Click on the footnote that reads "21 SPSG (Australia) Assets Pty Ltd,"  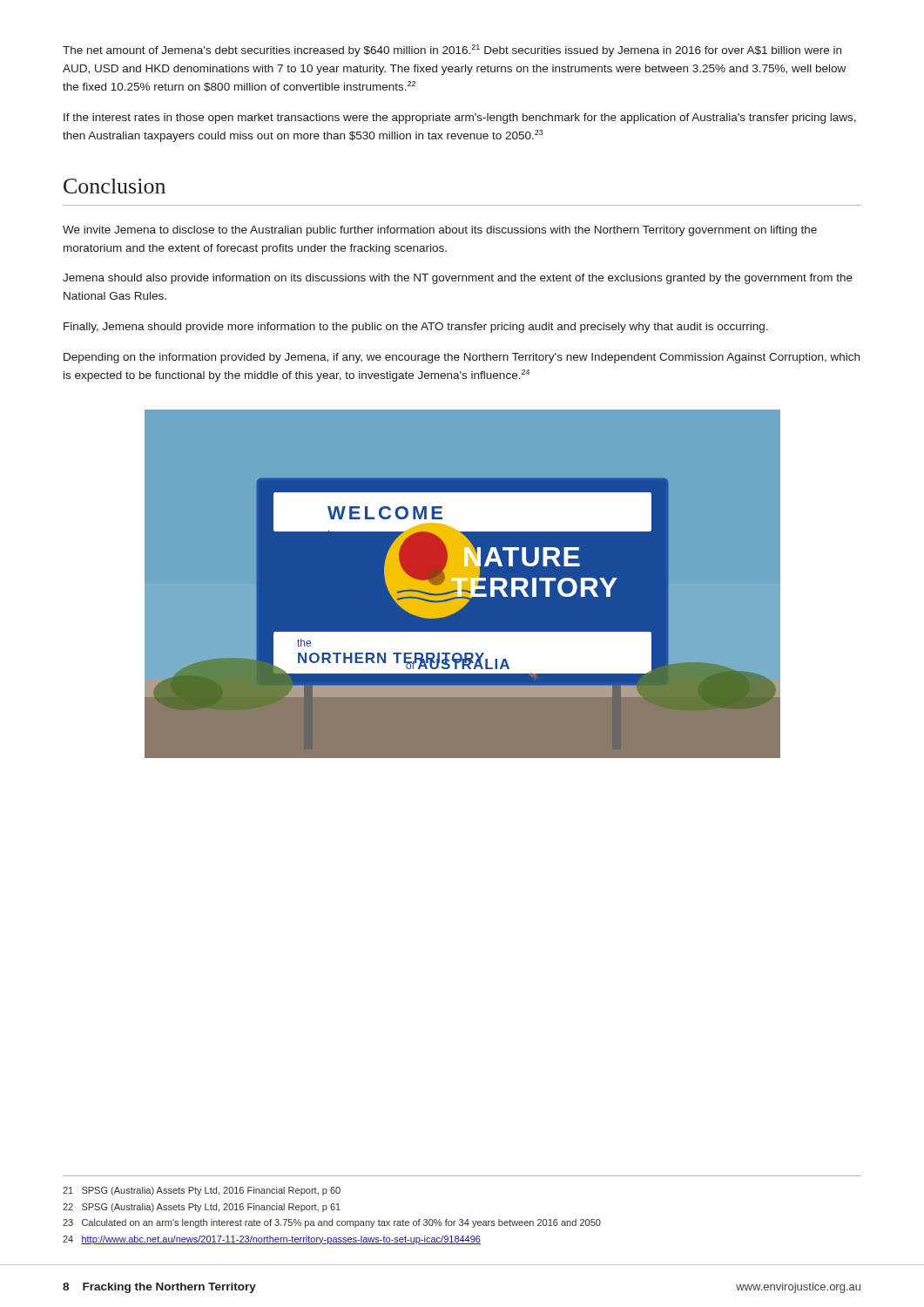[x=202, y=1190]
